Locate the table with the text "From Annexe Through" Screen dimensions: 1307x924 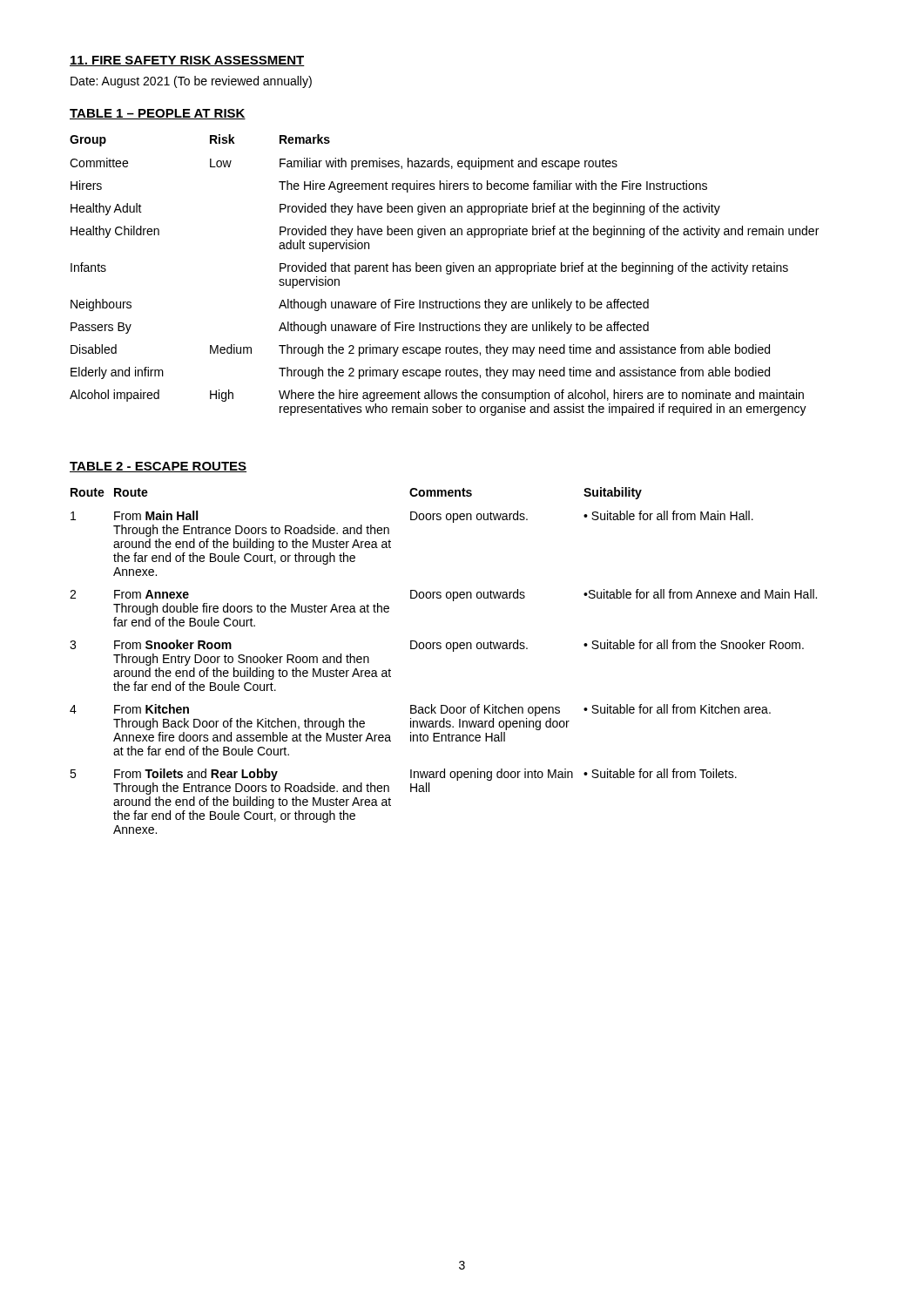[462, 661]
